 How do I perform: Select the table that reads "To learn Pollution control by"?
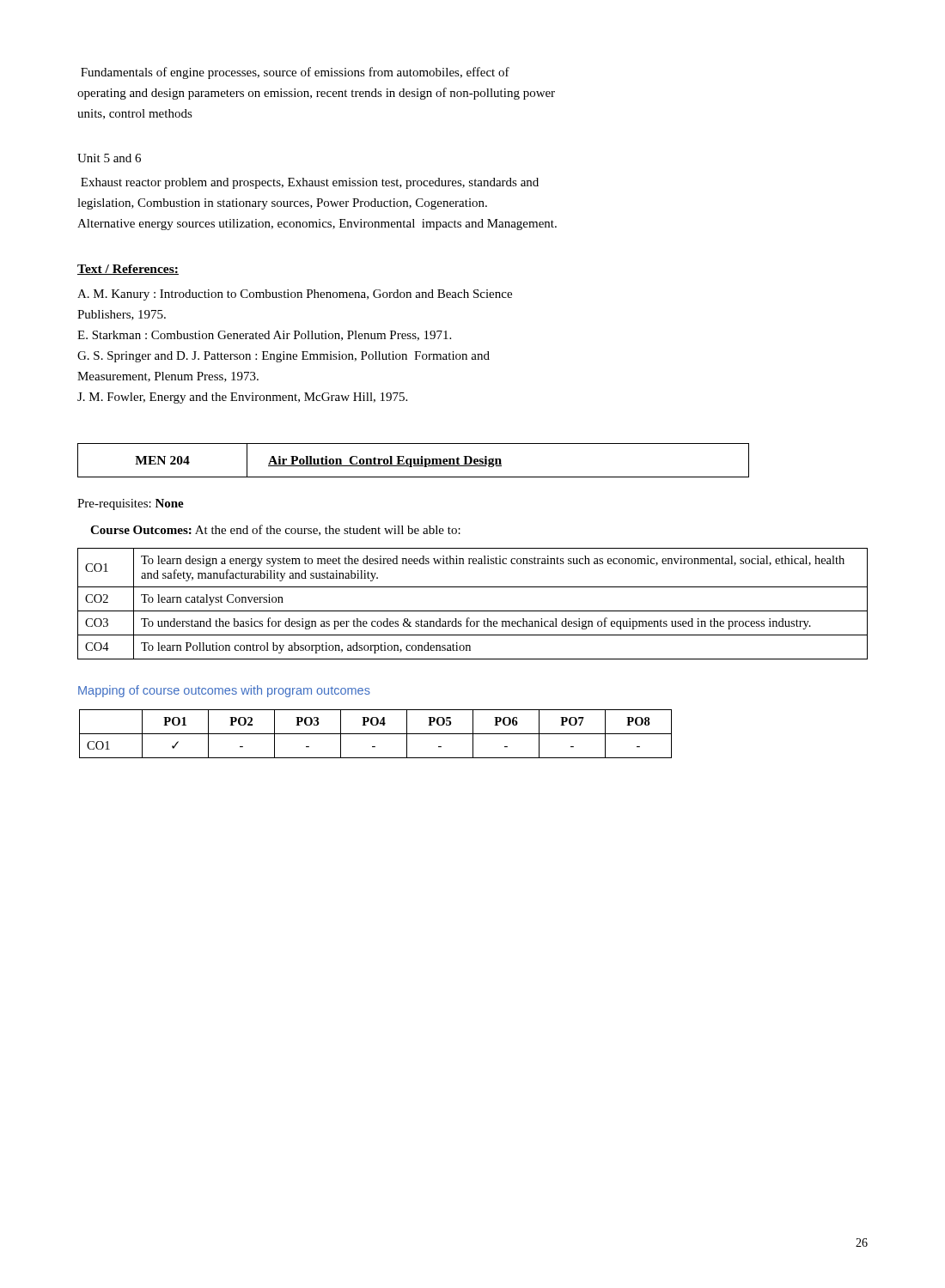(472, 604)
